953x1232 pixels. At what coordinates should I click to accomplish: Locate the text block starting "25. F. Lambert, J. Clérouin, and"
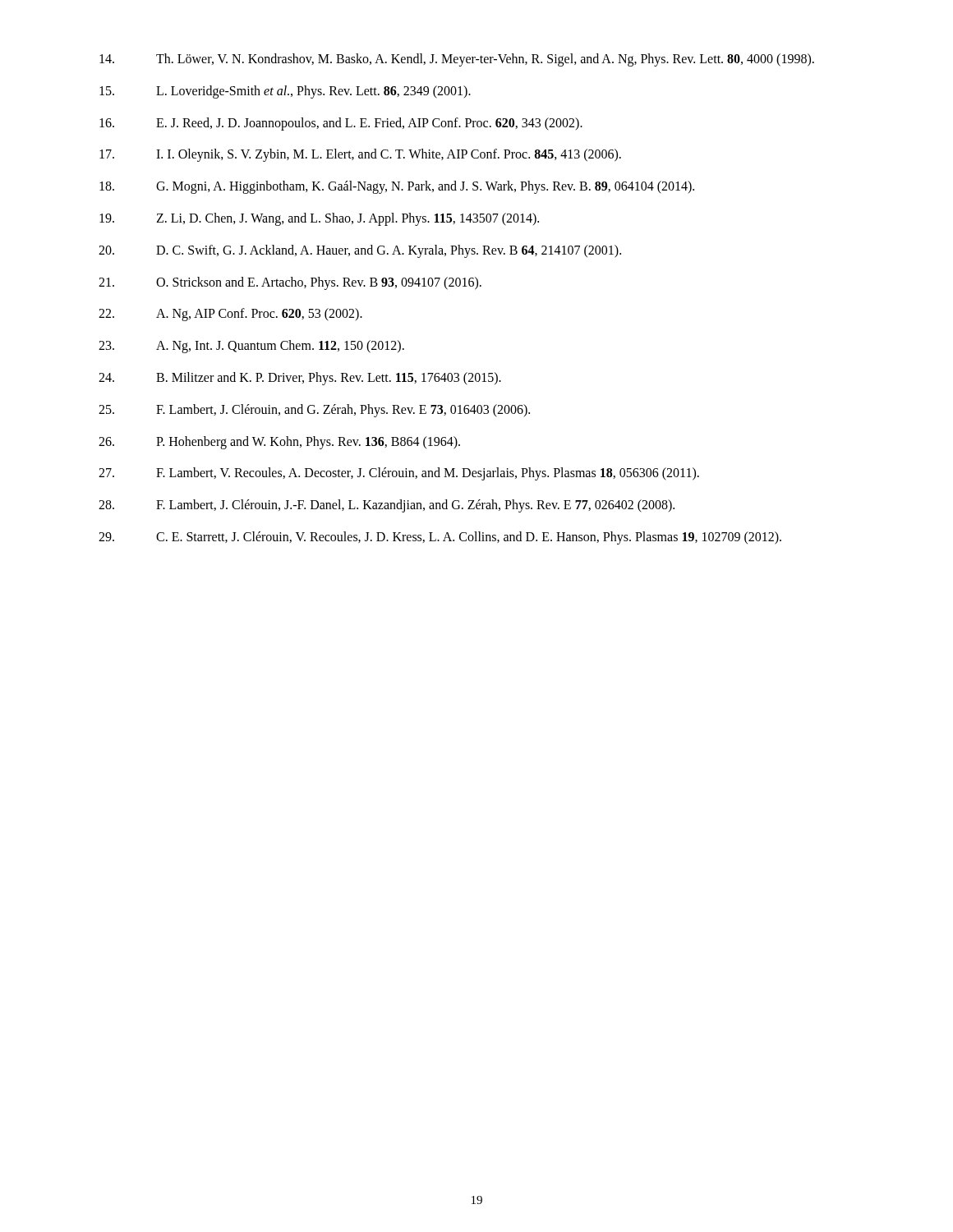point(476,410)
